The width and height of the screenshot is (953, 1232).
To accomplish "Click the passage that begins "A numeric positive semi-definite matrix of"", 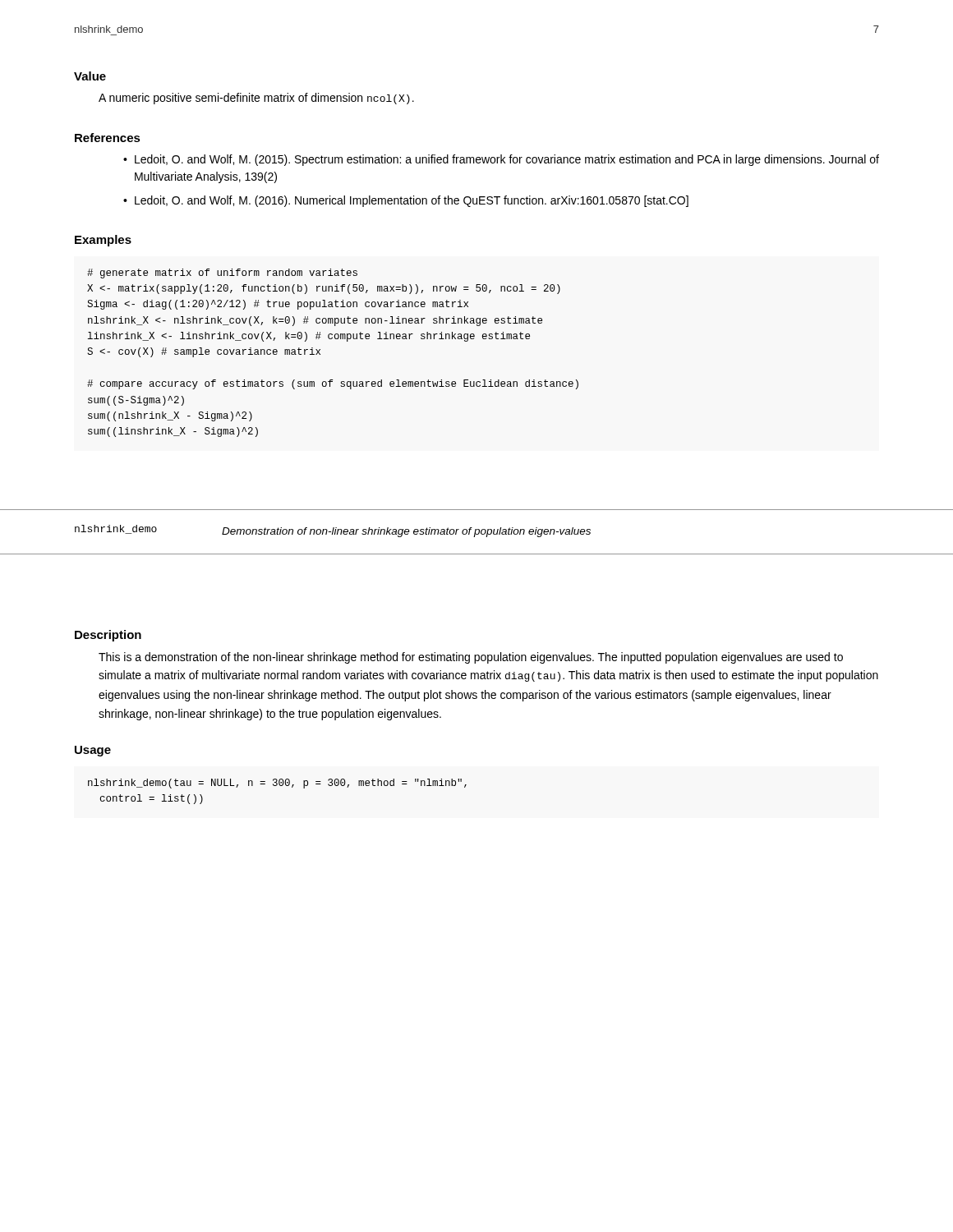I will pos(256,98).
